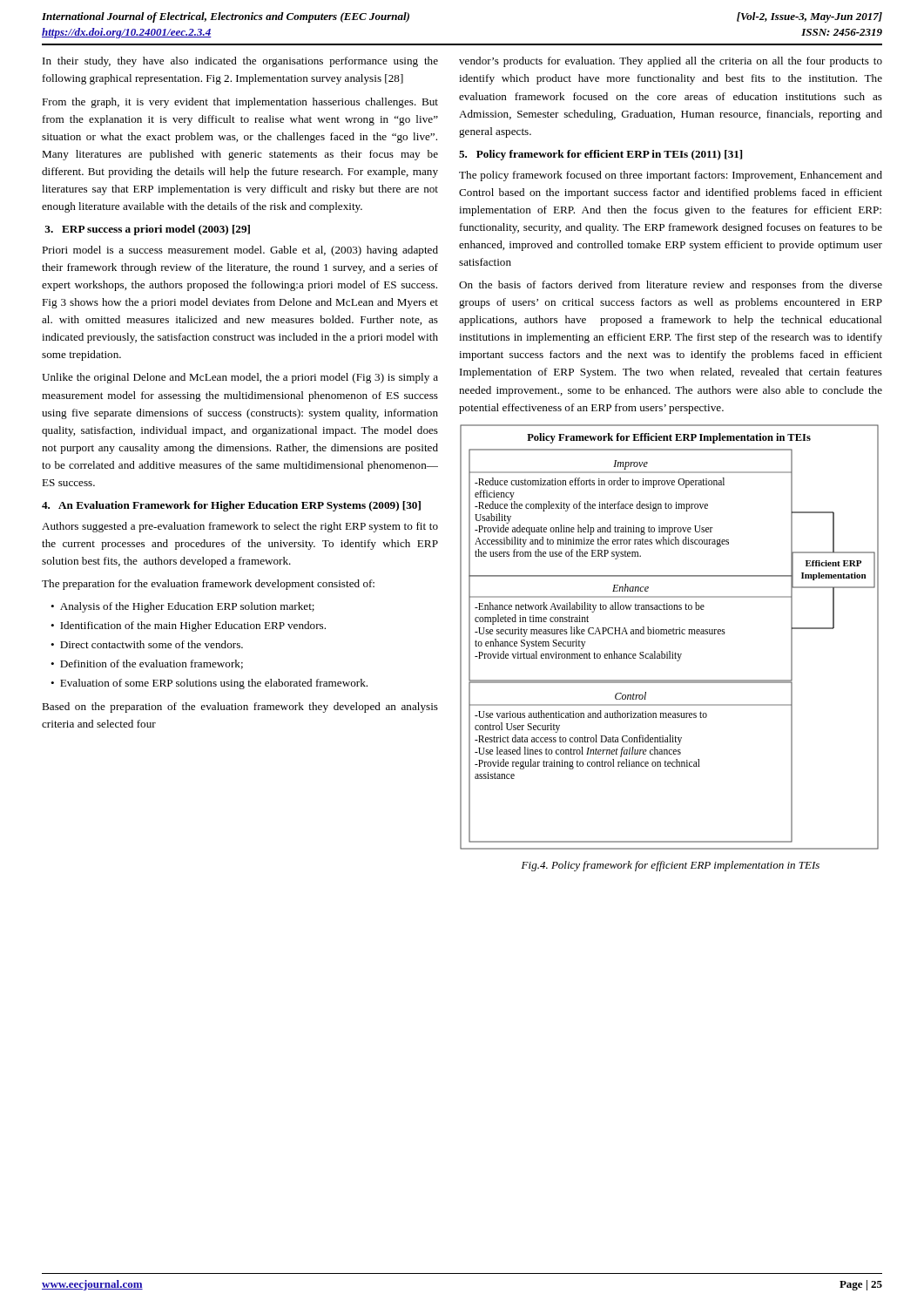Locate the passage starting "From the graph, it is very evident"

coord(240,154)
